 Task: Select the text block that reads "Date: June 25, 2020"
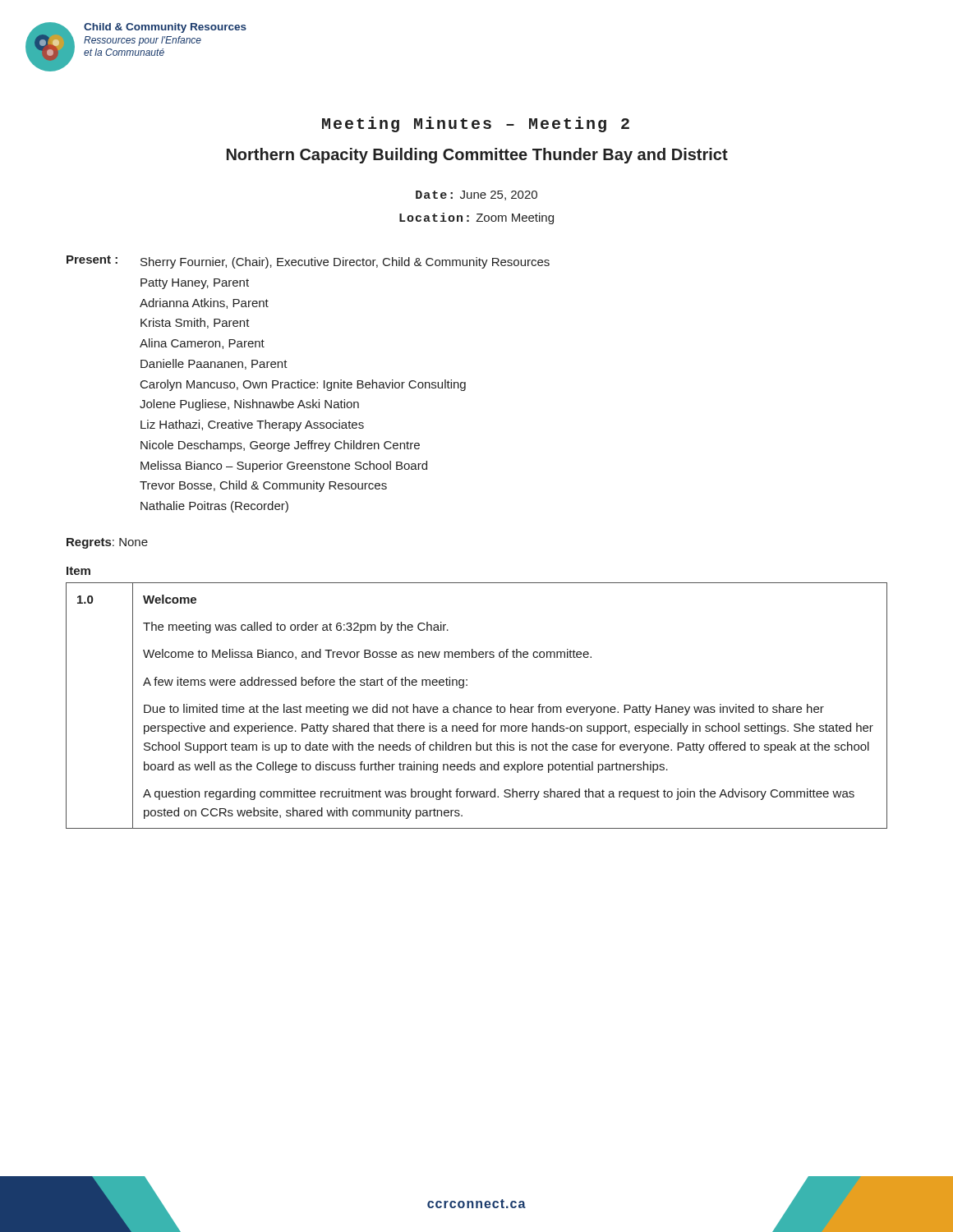click(x=476, y=207)
